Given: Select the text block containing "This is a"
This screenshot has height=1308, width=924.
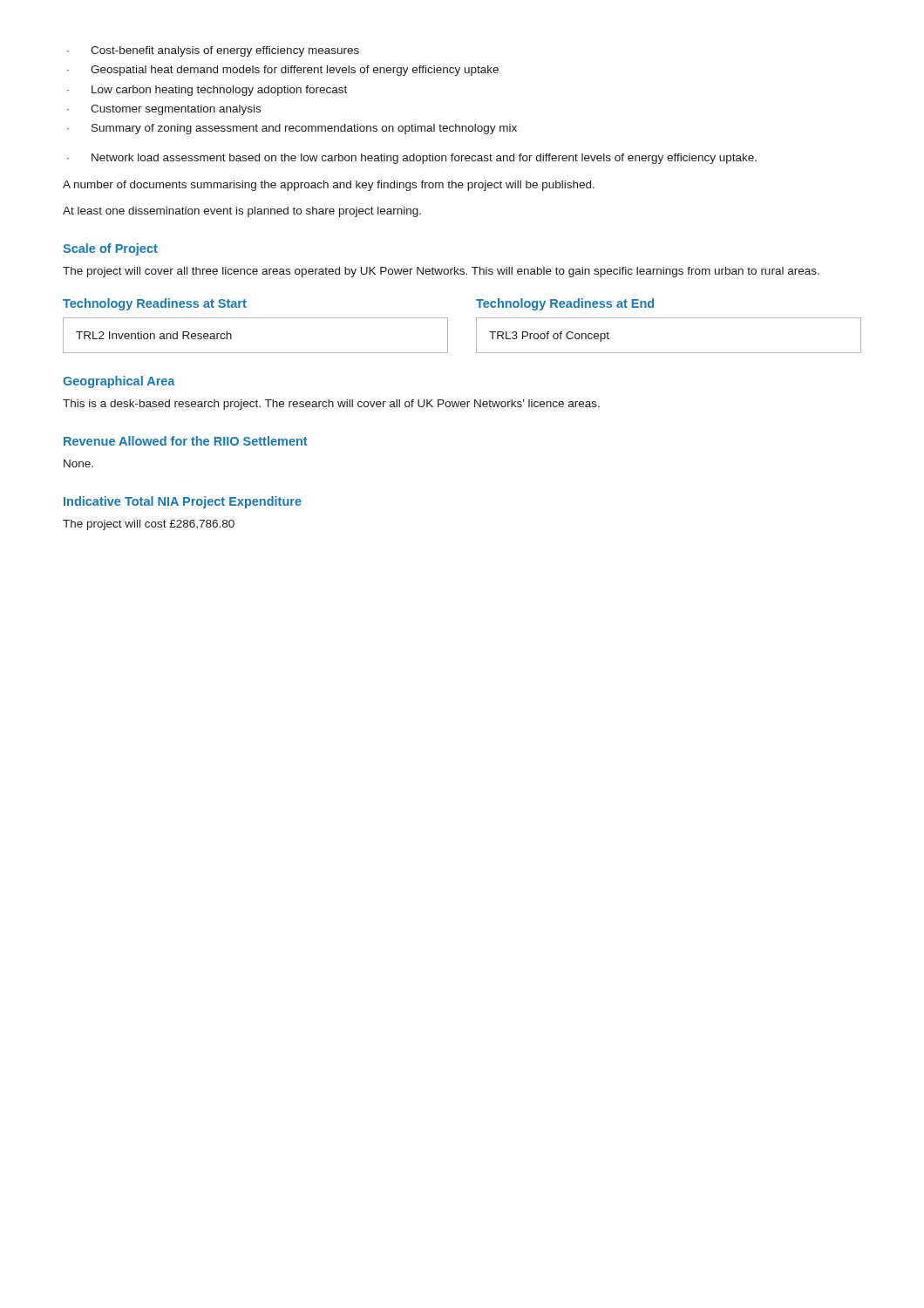Looking at the screenshot, I should (332, 404).
